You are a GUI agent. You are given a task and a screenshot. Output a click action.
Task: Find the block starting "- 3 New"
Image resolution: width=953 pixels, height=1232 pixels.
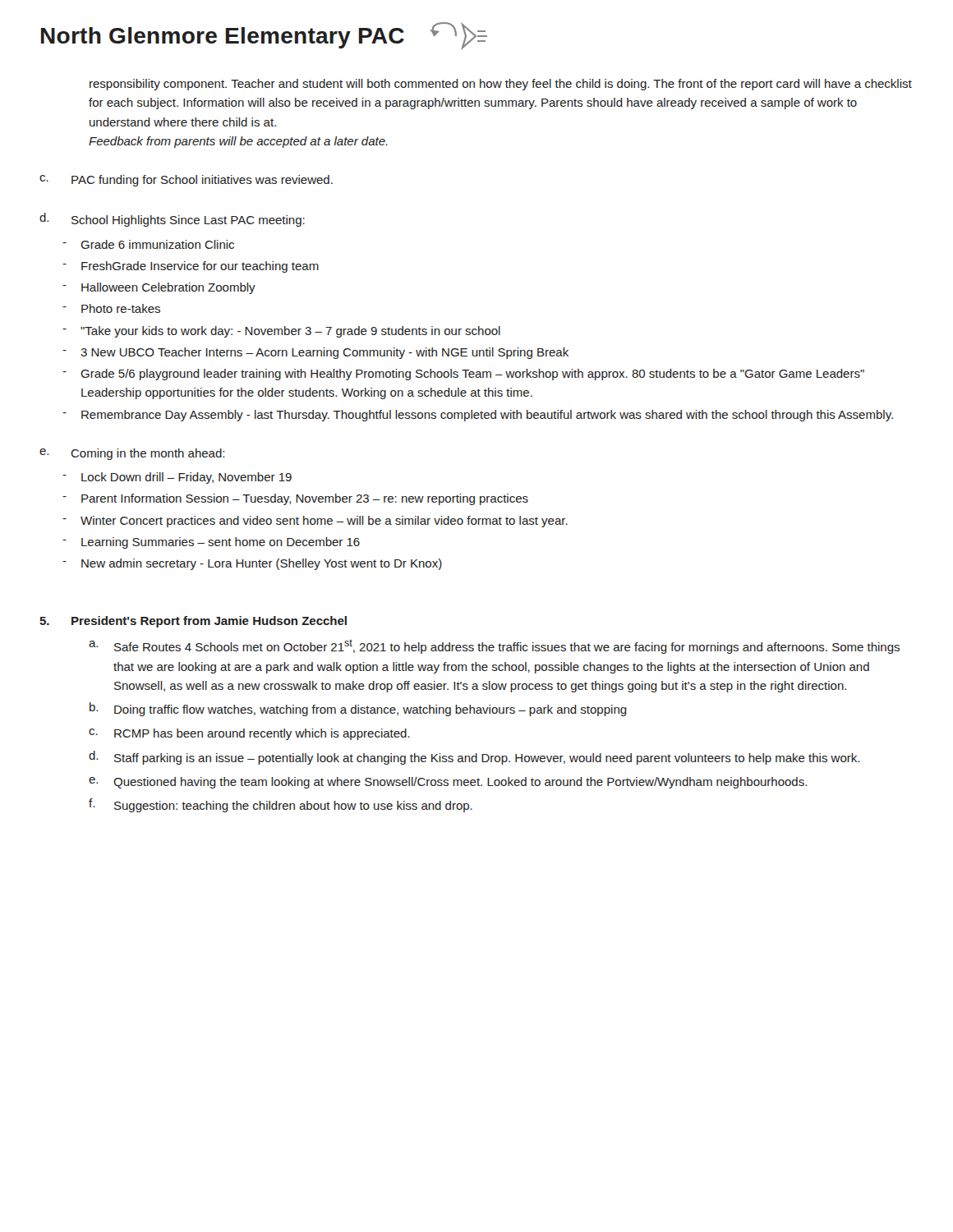[x=316, y=352]
